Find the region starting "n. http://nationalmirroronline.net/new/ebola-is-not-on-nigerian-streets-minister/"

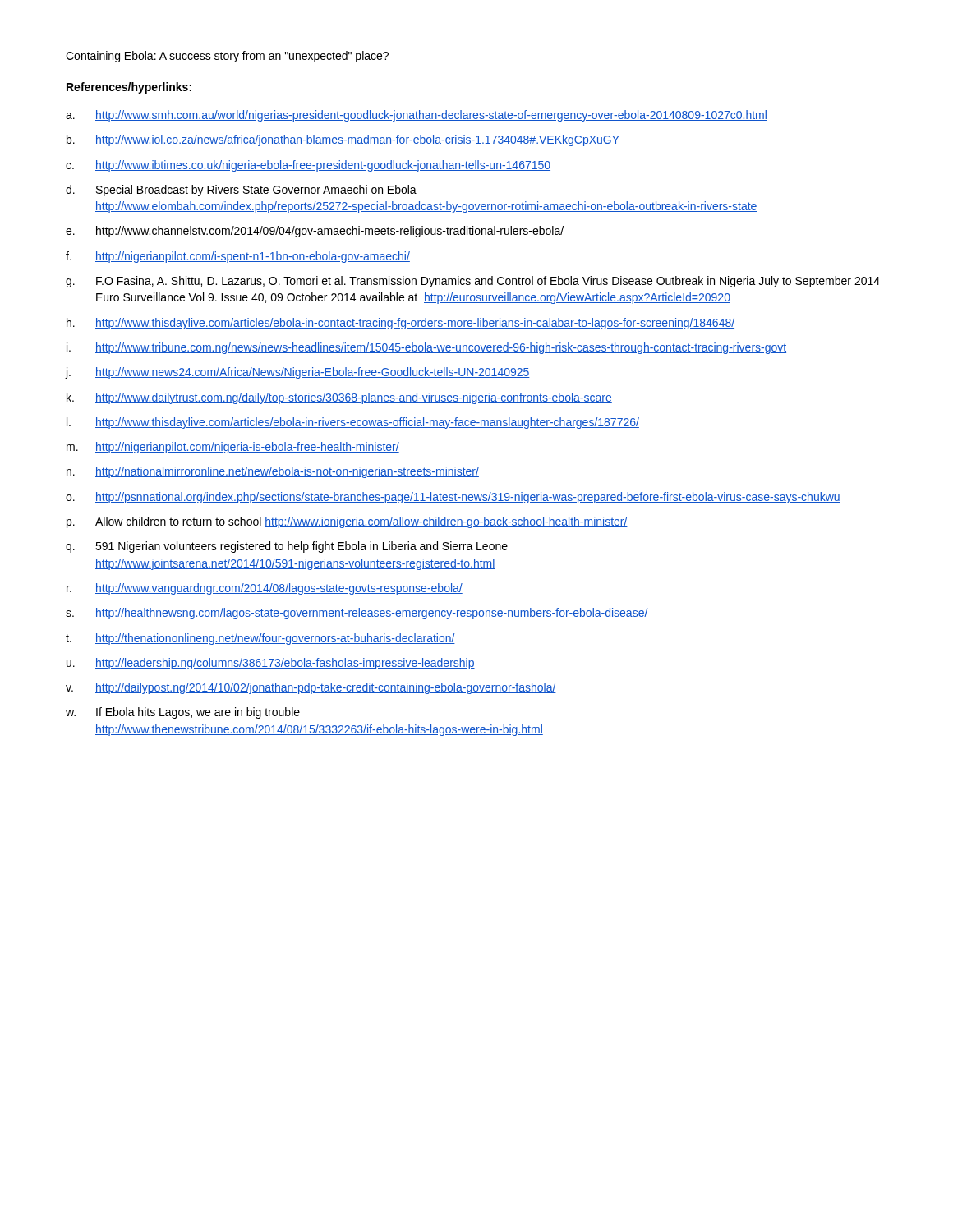click(476, 472)
